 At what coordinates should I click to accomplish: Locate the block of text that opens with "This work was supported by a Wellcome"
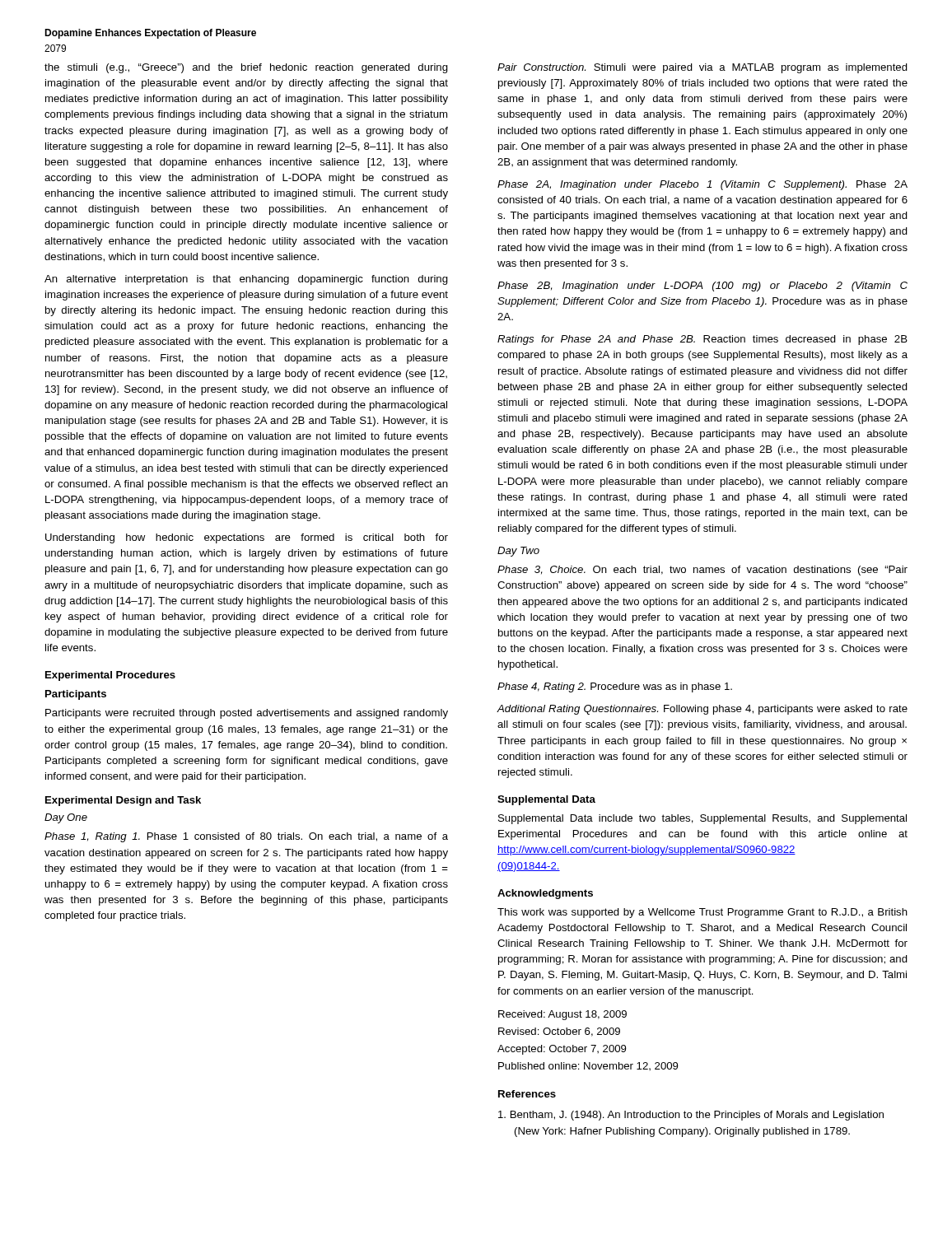[702, 951]
